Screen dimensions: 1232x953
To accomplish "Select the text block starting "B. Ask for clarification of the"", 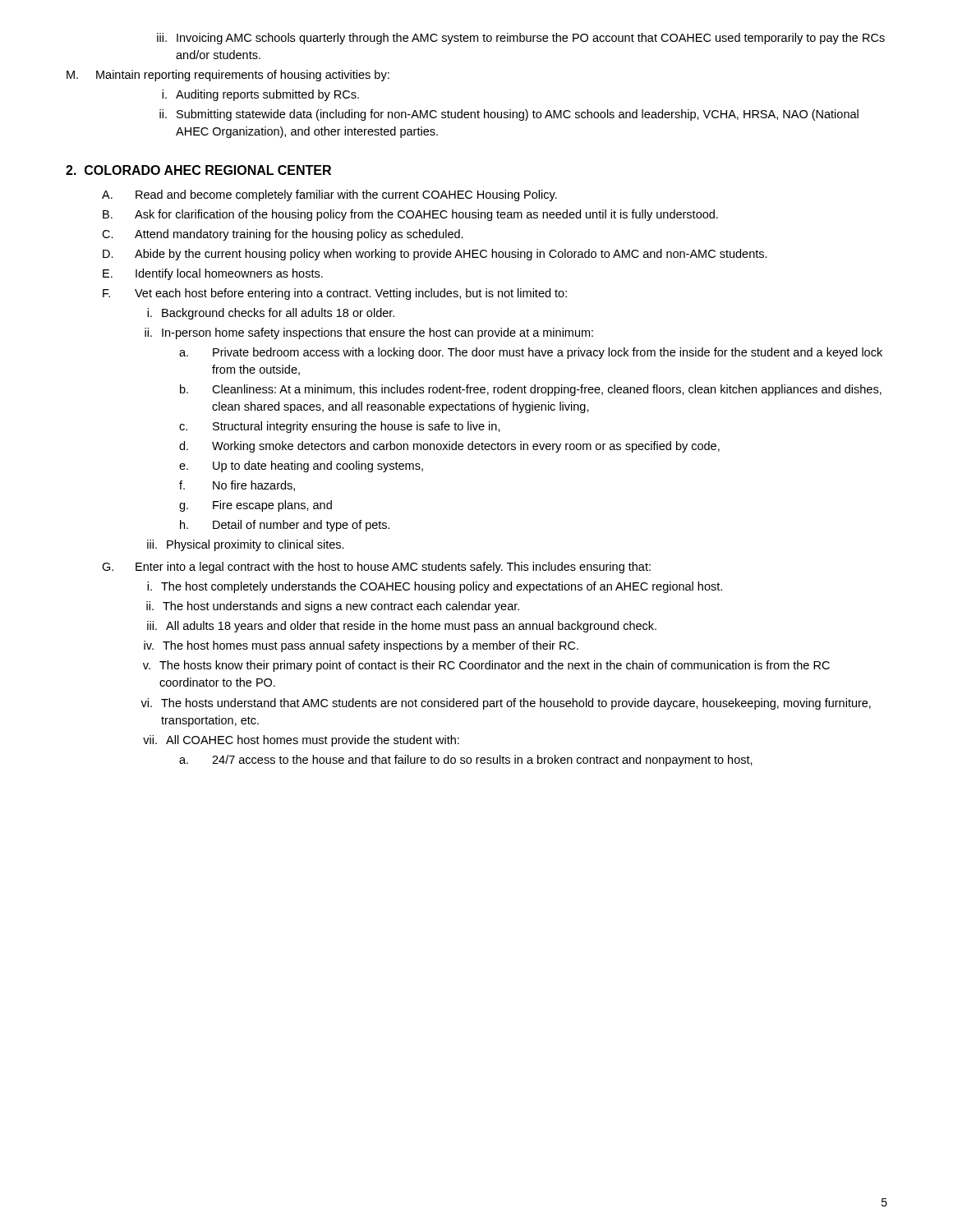I will pyautogui.click(x=495, y=215).
